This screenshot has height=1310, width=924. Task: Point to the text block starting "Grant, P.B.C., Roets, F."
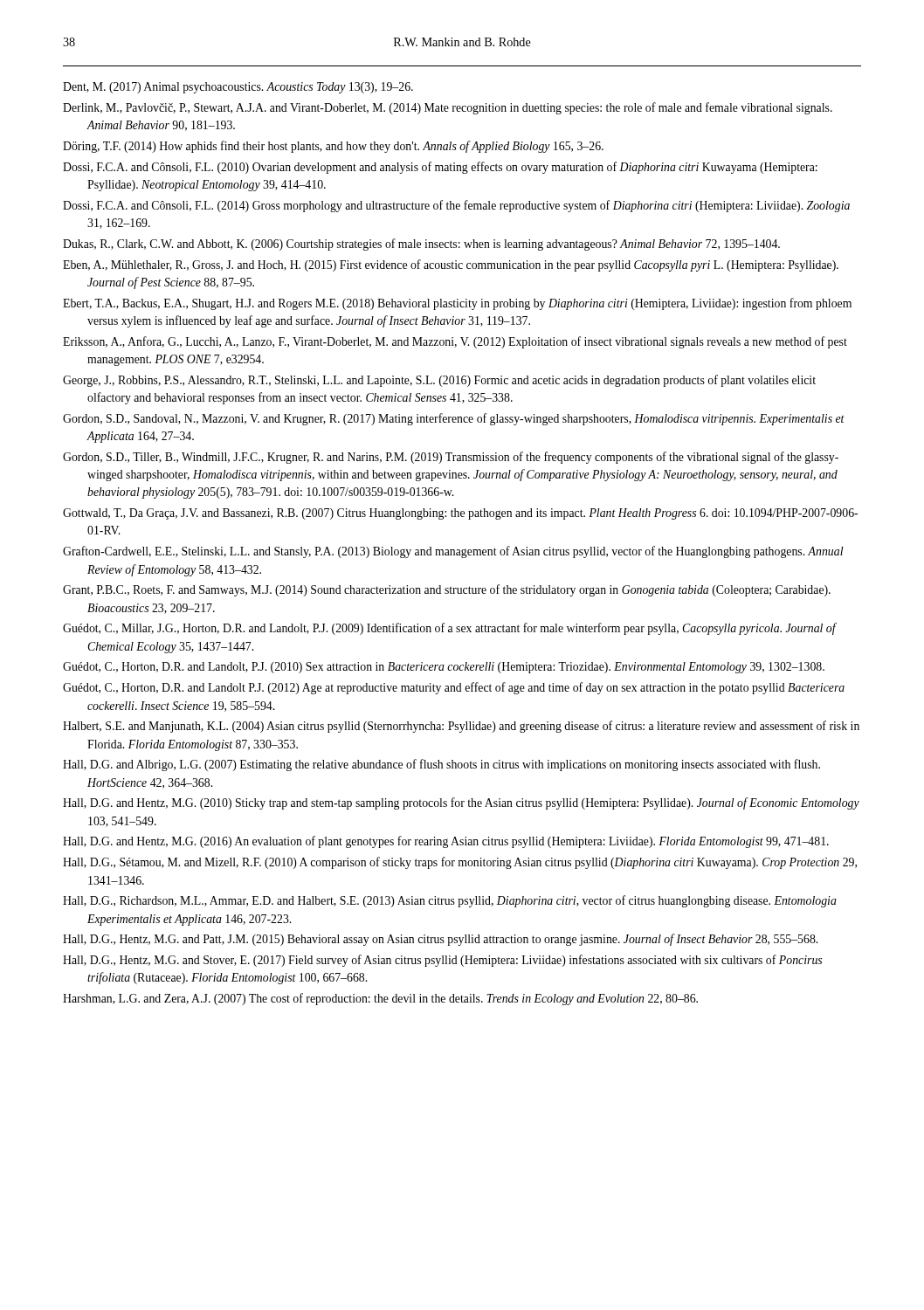[x=447, y=599]
